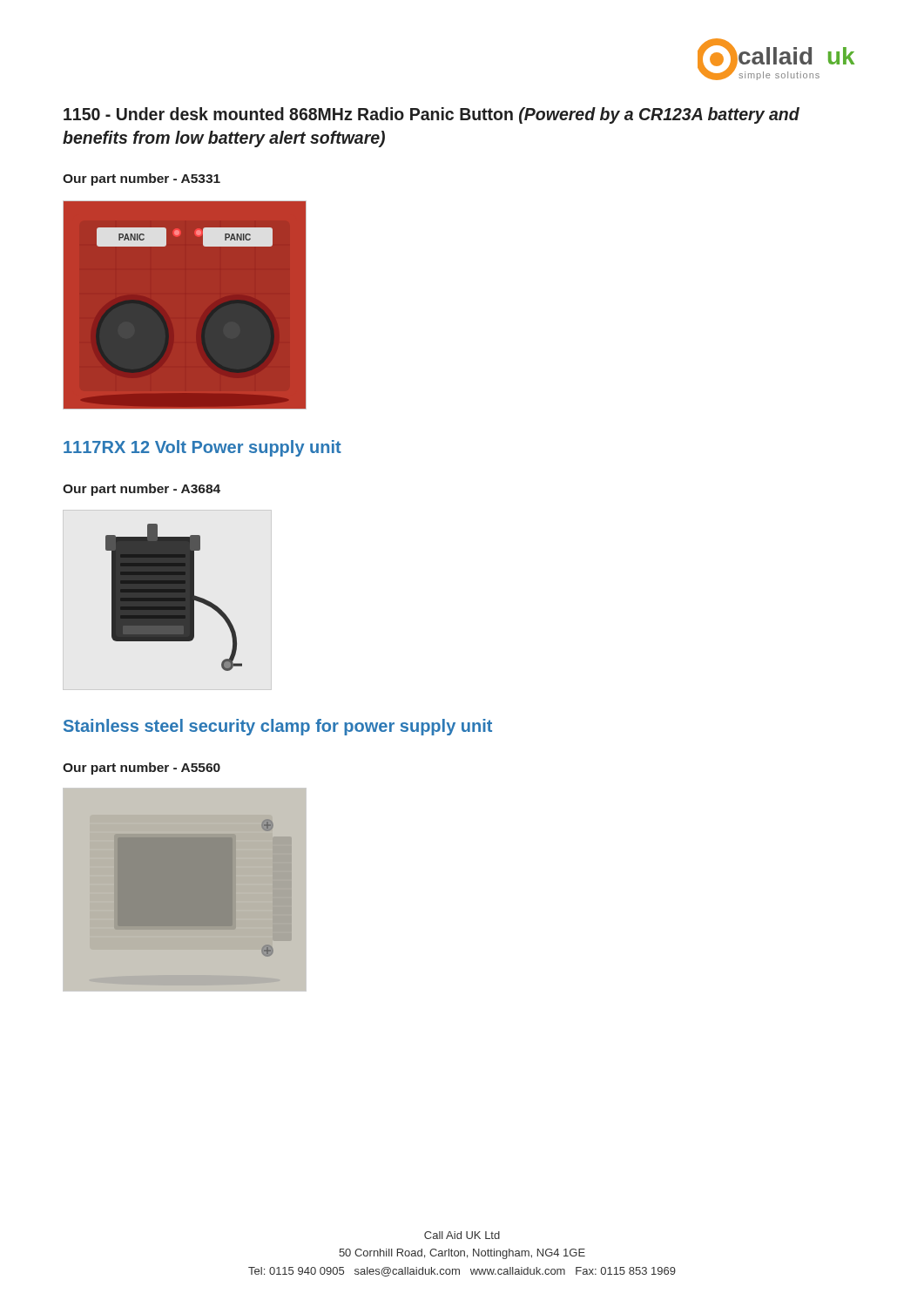Screen dimensions: 1307x924
Task: Click on the logo
Action: tap(780, 59)
